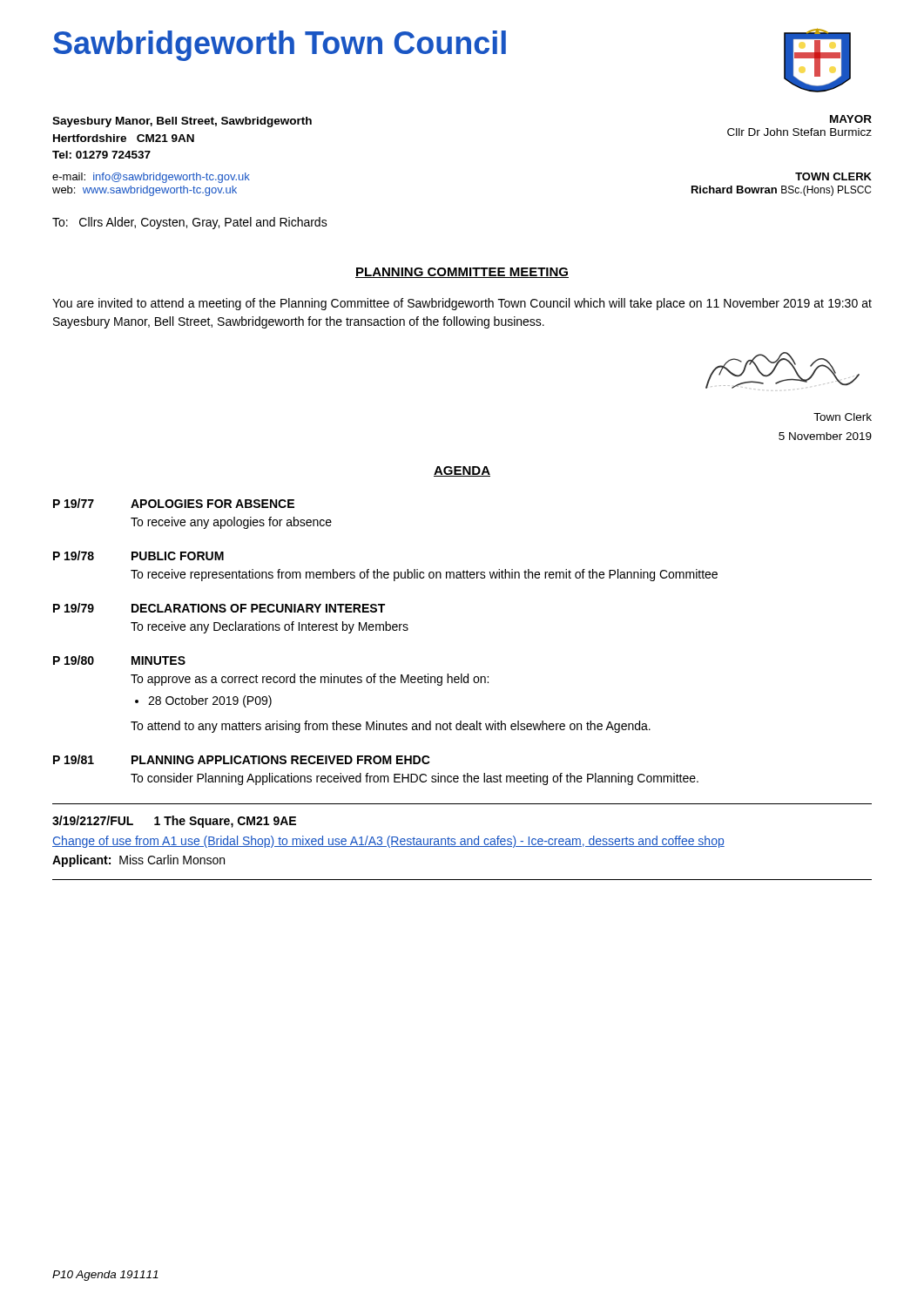Viewport: 924px width, 1307px height.
Task: Find the text block with the text "You are invited to attend a"
Action: tap(462, 312)
